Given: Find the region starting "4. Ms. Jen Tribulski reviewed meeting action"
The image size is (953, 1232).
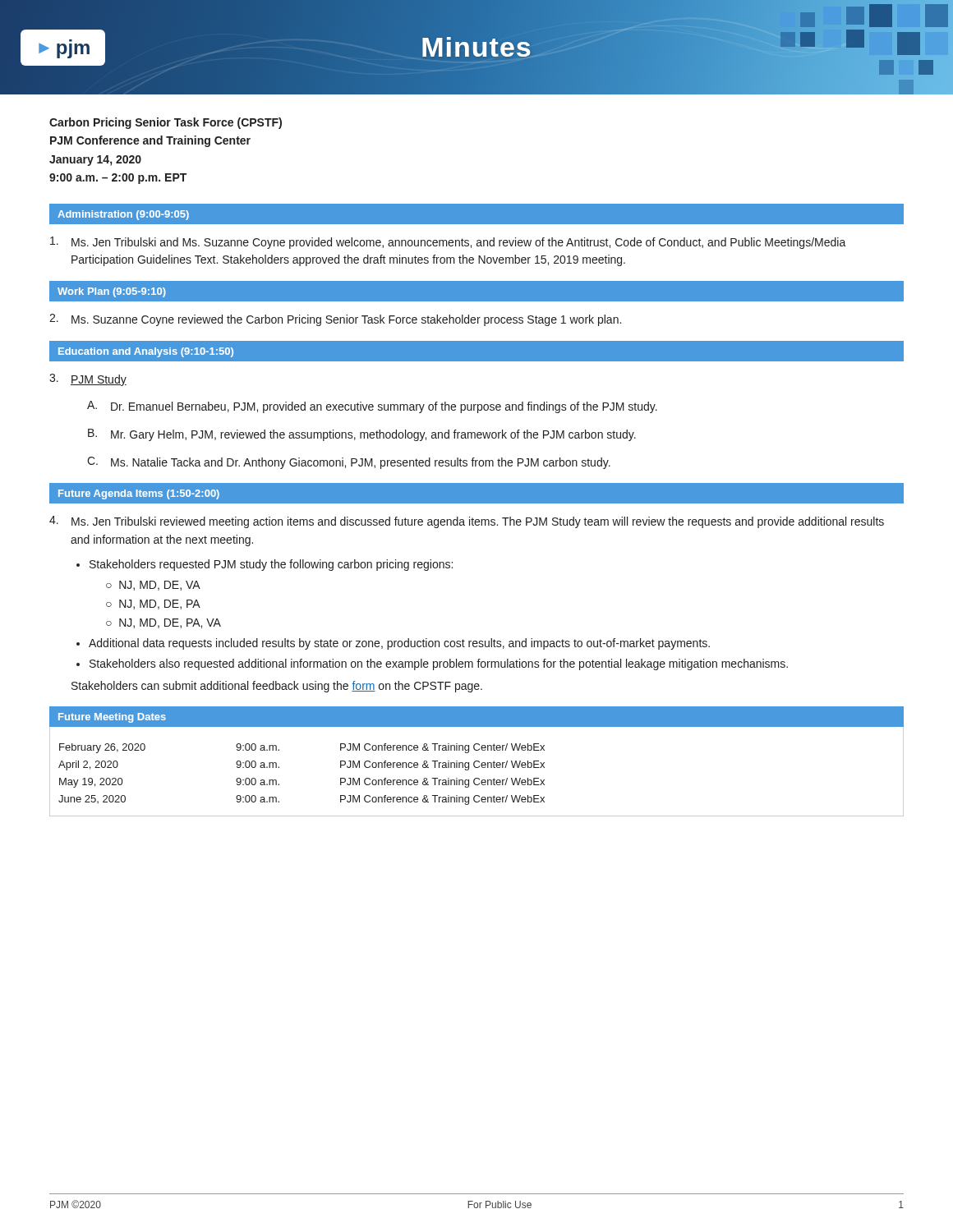Looking at the screenshot, I should tap(467, 522).
